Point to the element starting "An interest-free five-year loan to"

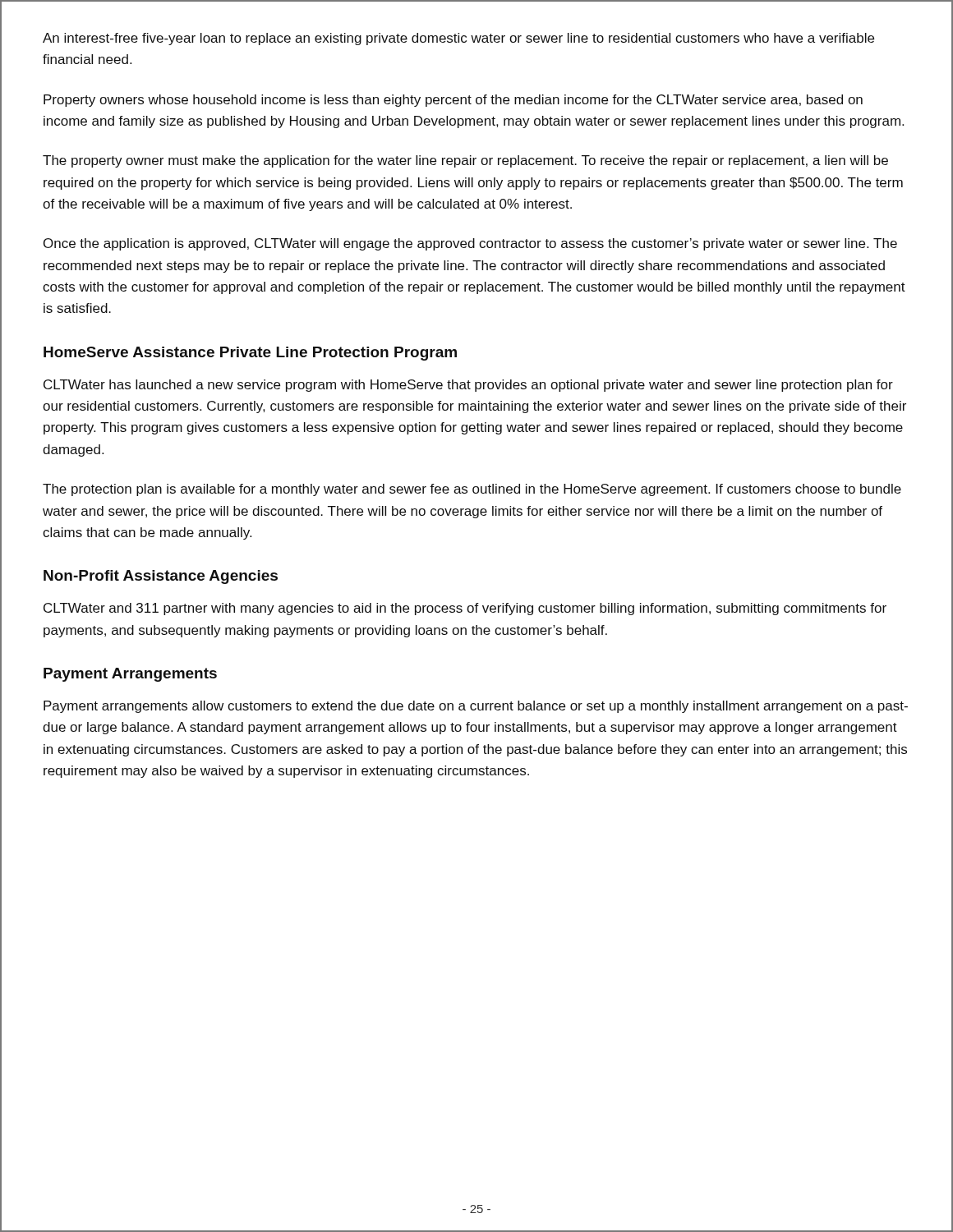click(x=459, y=49)
